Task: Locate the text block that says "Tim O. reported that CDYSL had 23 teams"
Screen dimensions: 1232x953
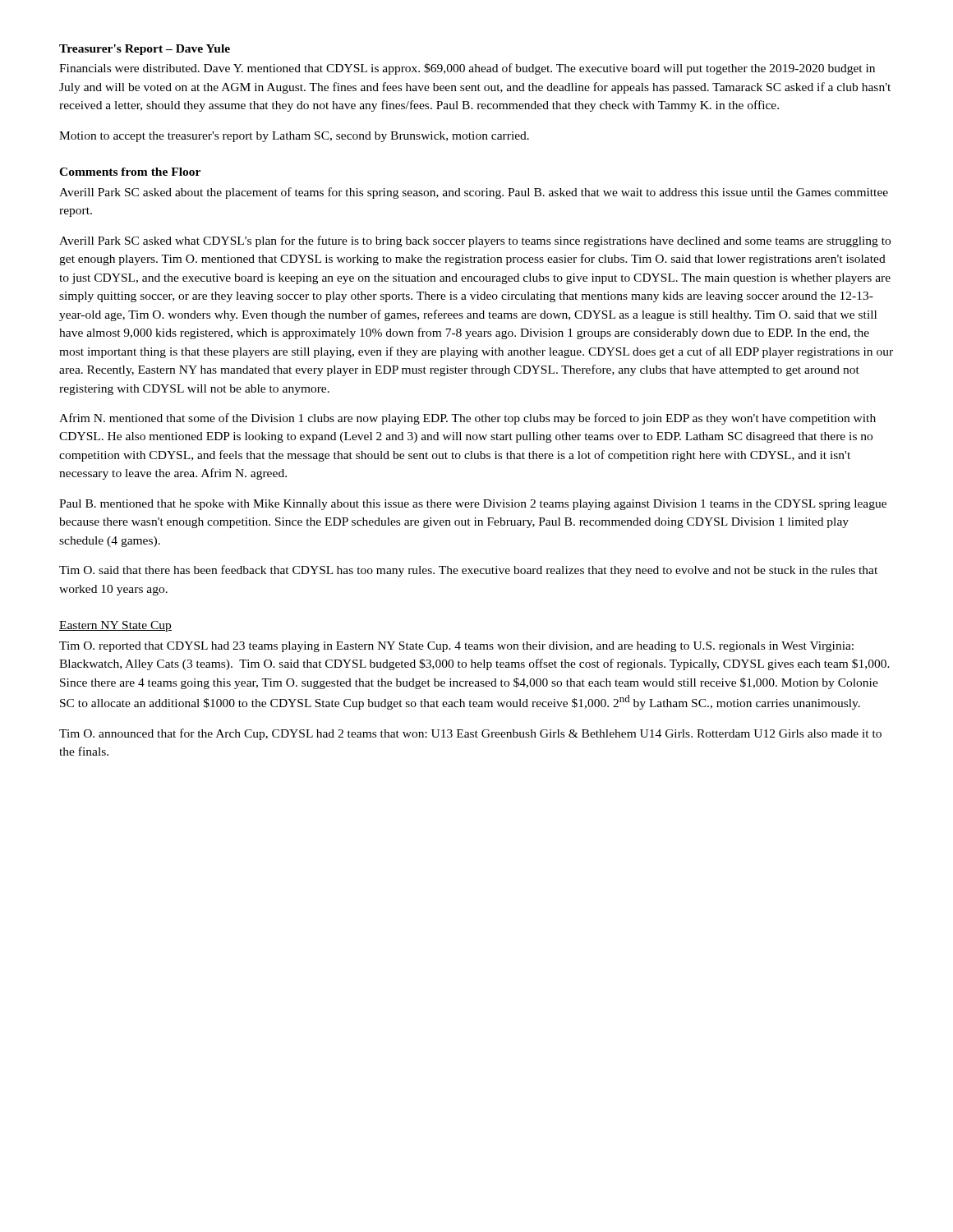Action: [x=475, y=674]
